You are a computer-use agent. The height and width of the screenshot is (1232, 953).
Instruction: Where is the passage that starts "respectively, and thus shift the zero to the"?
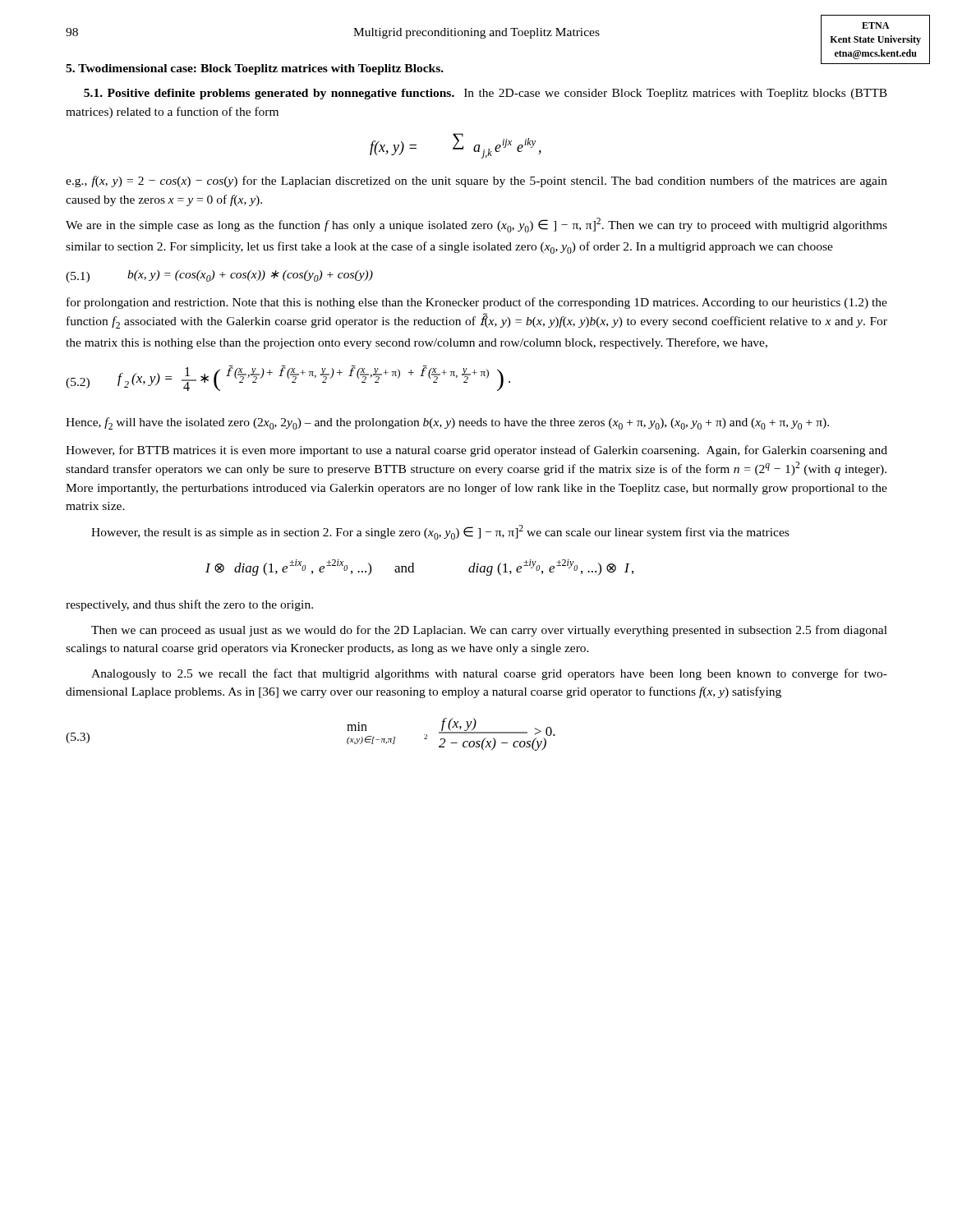190,604
